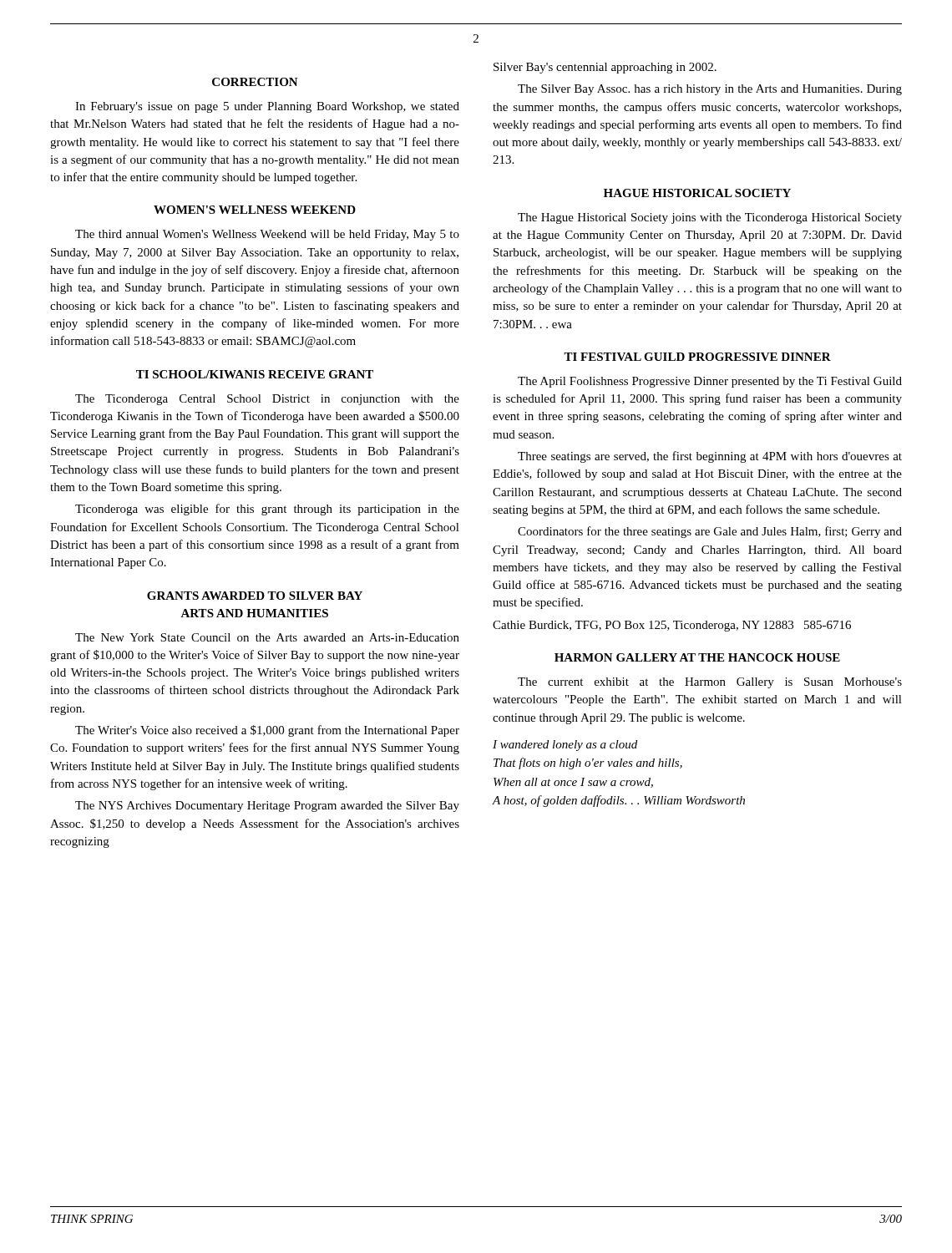Where is the passage that starts "The Hague Historical Society joins"?
Image resolution: width=952 pixels, height=1253 pixels.
point(697,271)
